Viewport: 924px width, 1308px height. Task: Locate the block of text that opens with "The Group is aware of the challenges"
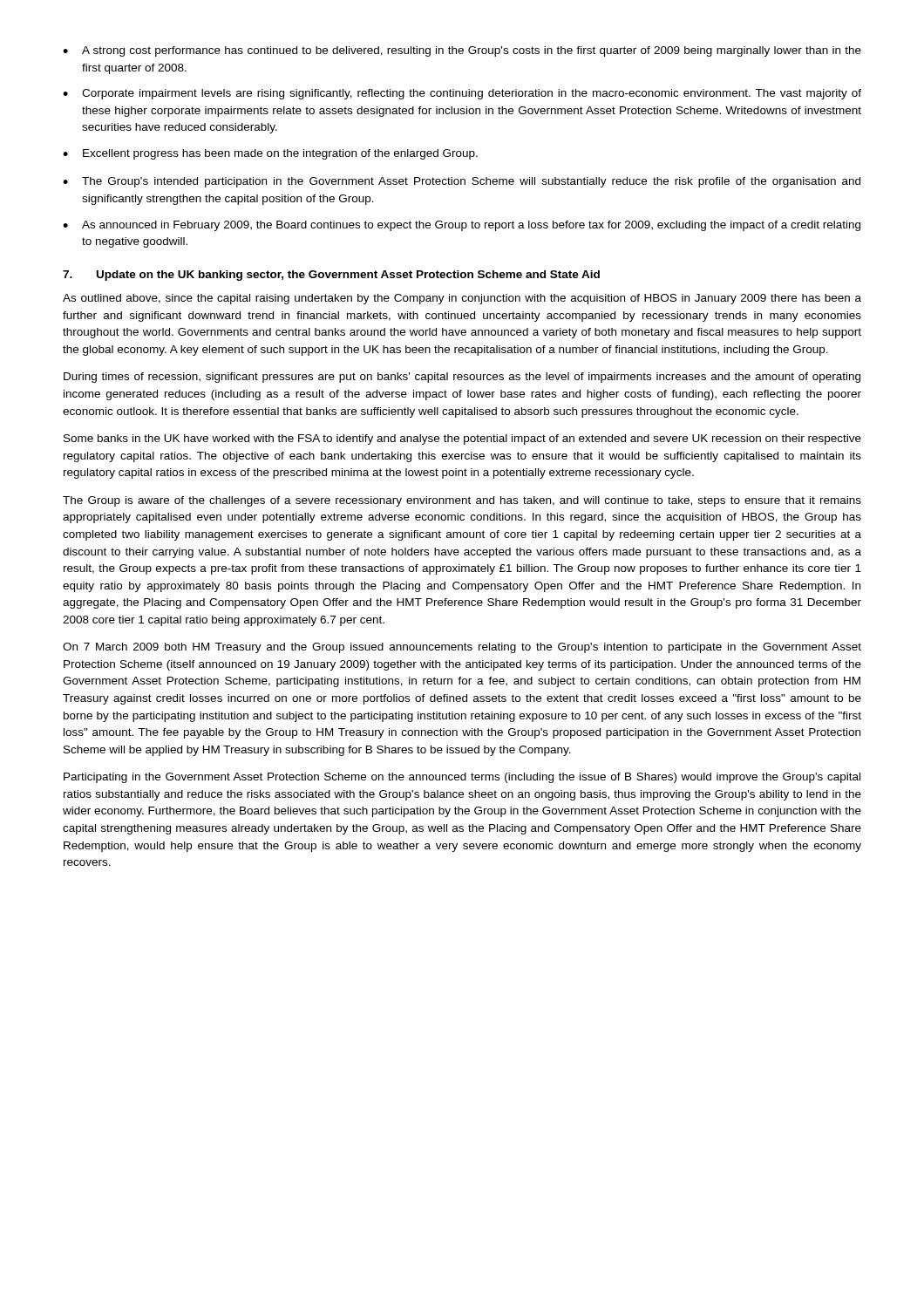click(462, 560)
